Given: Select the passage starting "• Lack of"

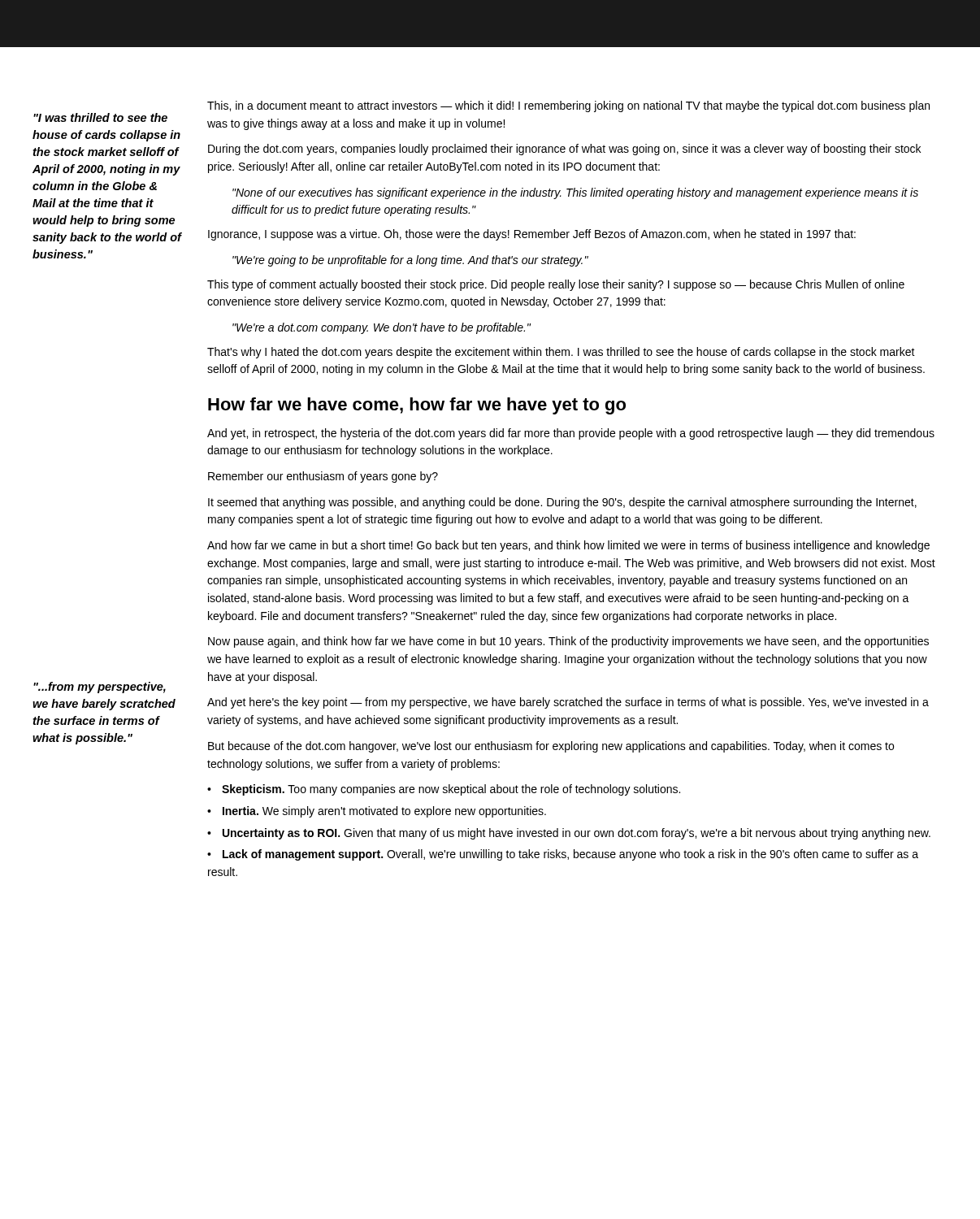Looking at the screenshot, I should click(563, 862).
